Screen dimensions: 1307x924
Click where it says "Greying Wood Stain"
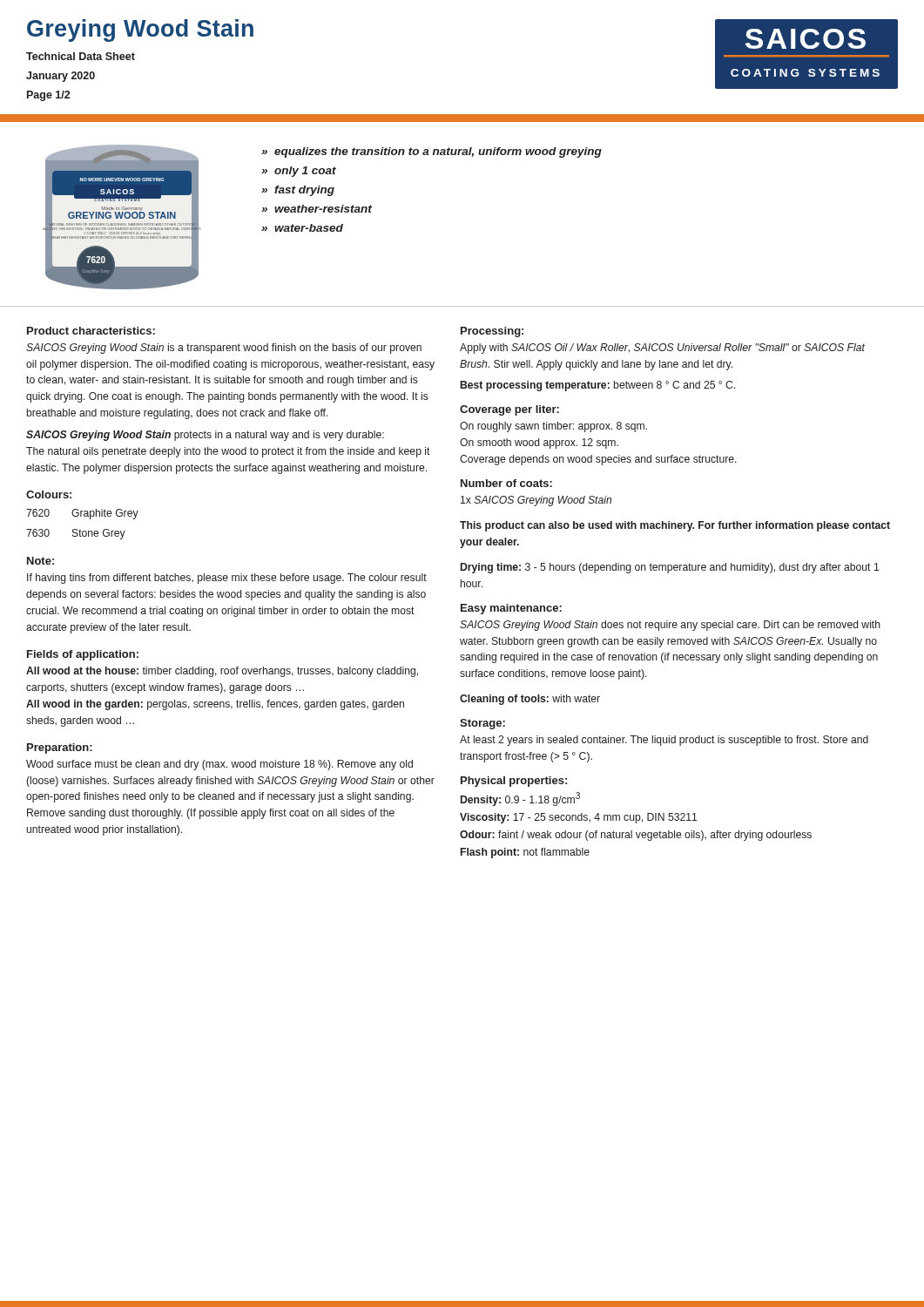[141, 29]
